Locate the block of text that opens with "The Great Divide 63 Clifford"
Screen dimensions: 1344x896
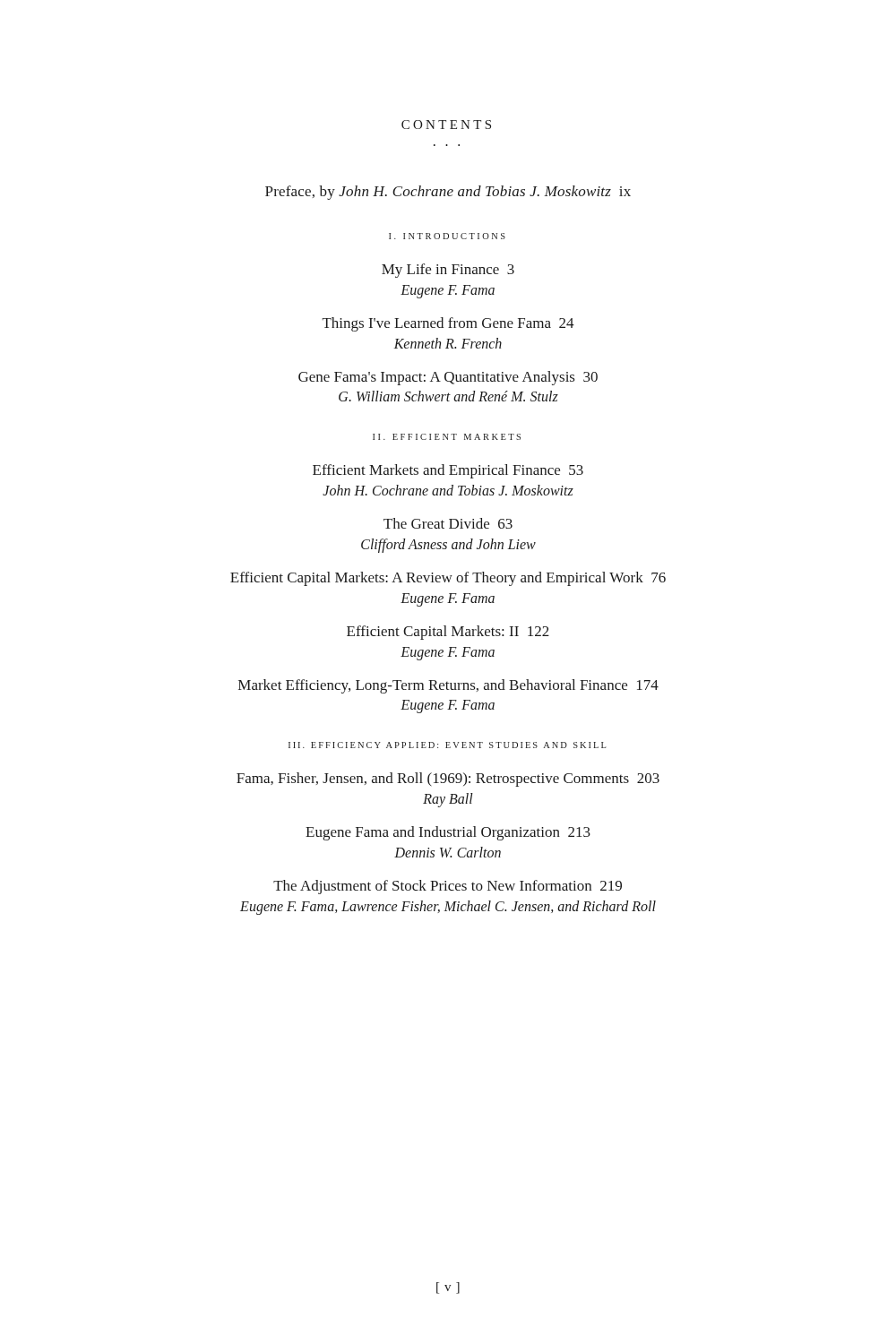448,533
